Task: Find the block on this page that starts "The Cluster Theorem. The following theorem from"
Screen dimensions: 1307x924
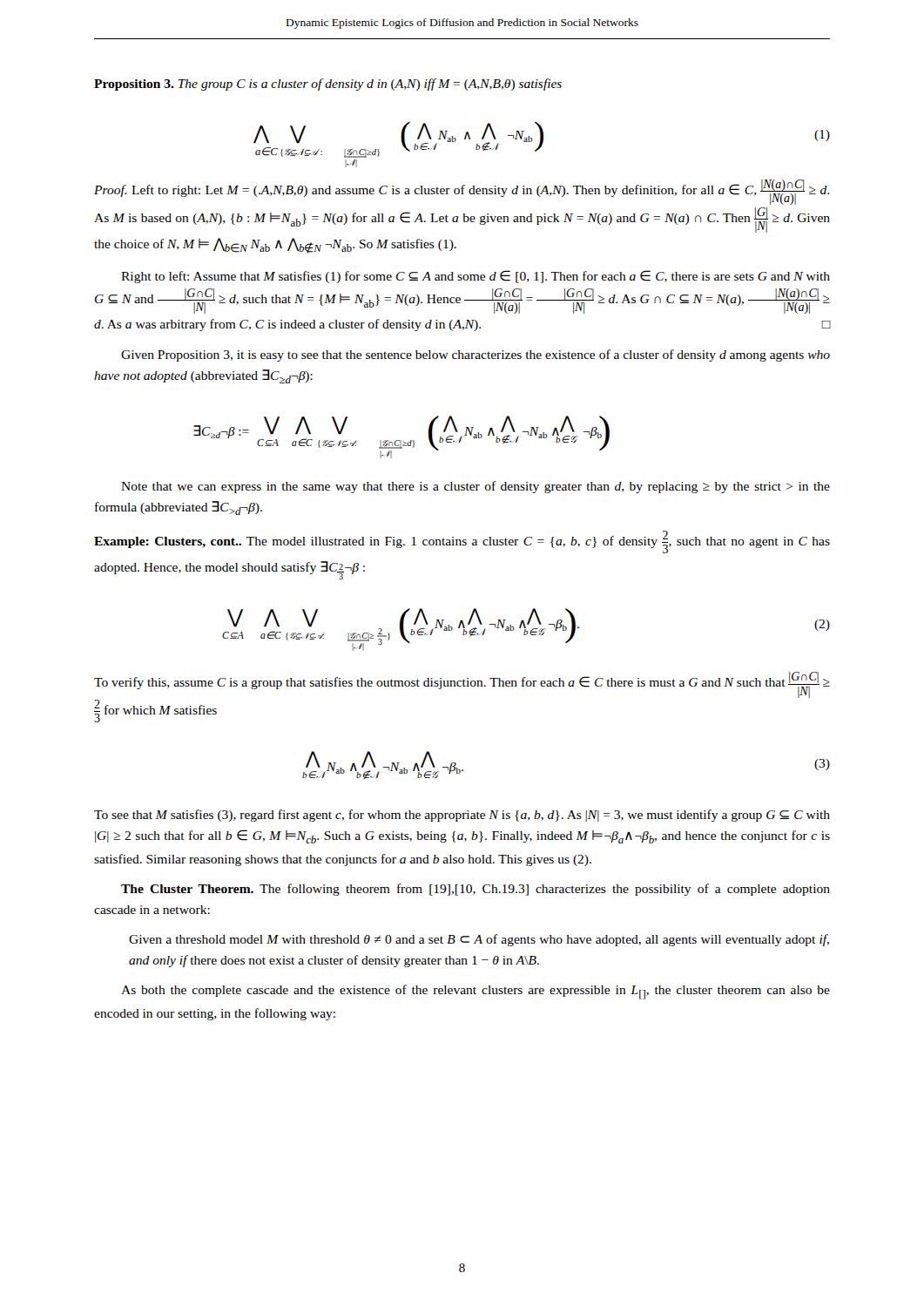Action: [462, 899]
